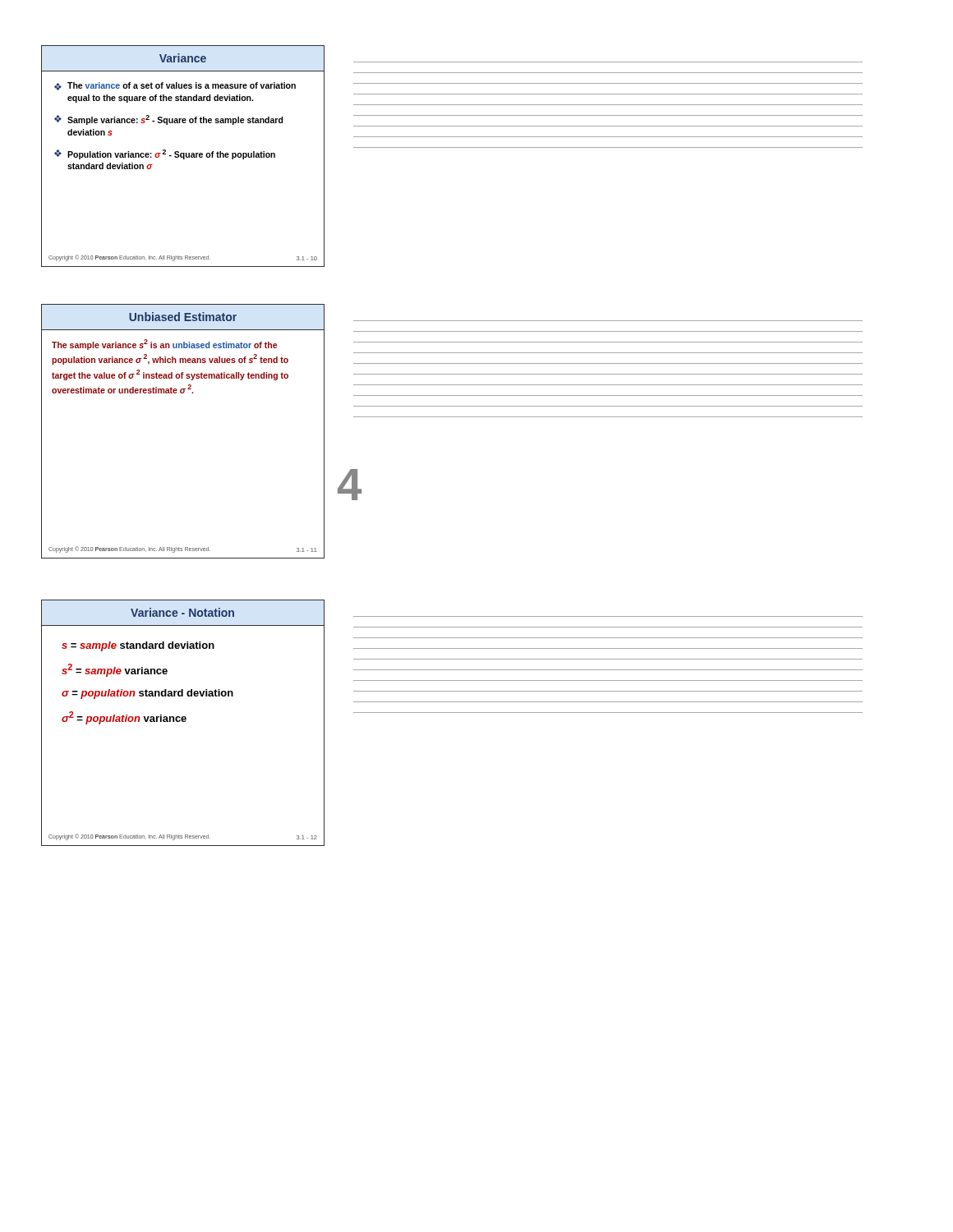
Task: Find the block starting "s = sample standard deviation"
Action: pyautogui.click(x=138, y=645)
